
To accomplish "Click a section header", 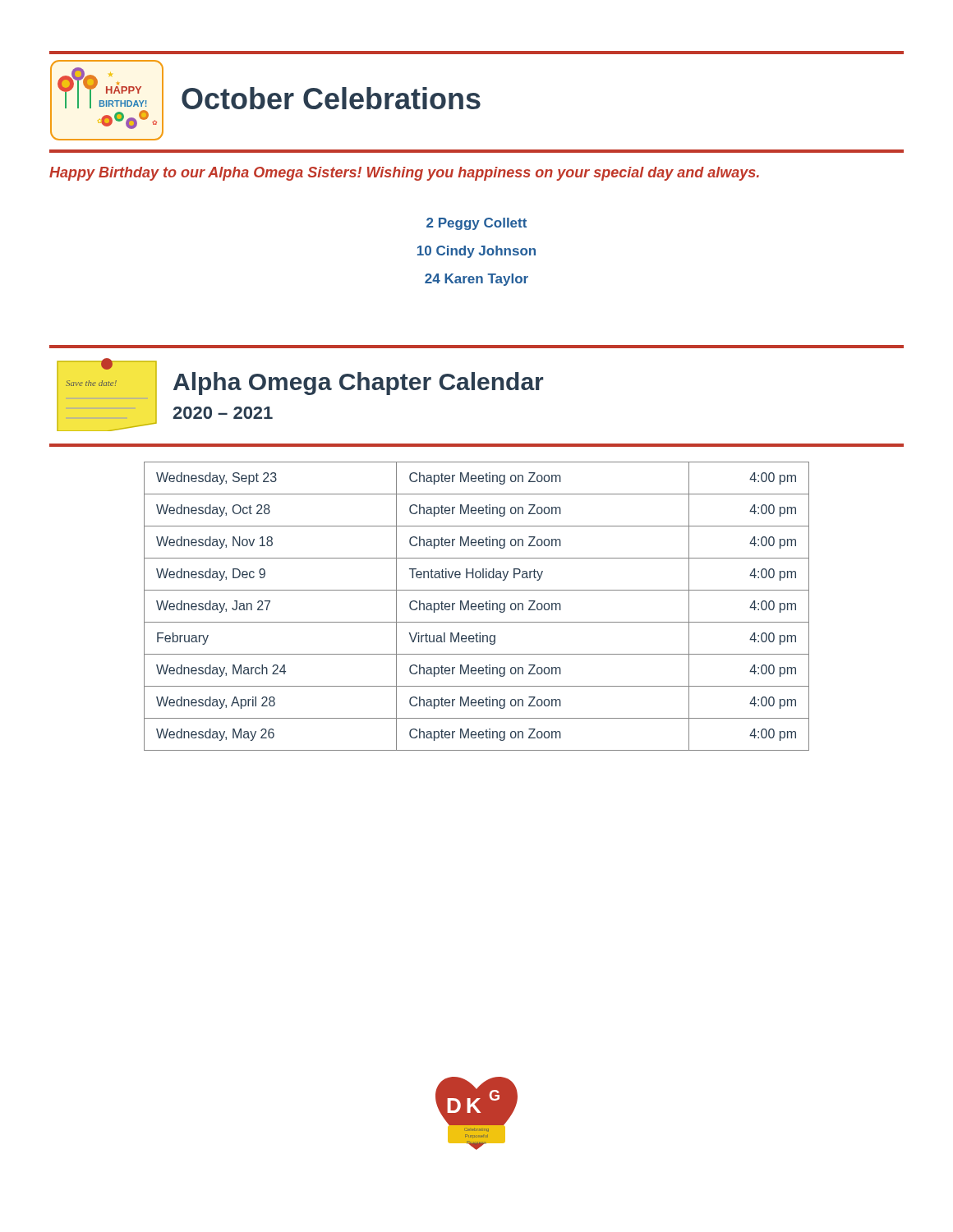I will tap(223, 413).
